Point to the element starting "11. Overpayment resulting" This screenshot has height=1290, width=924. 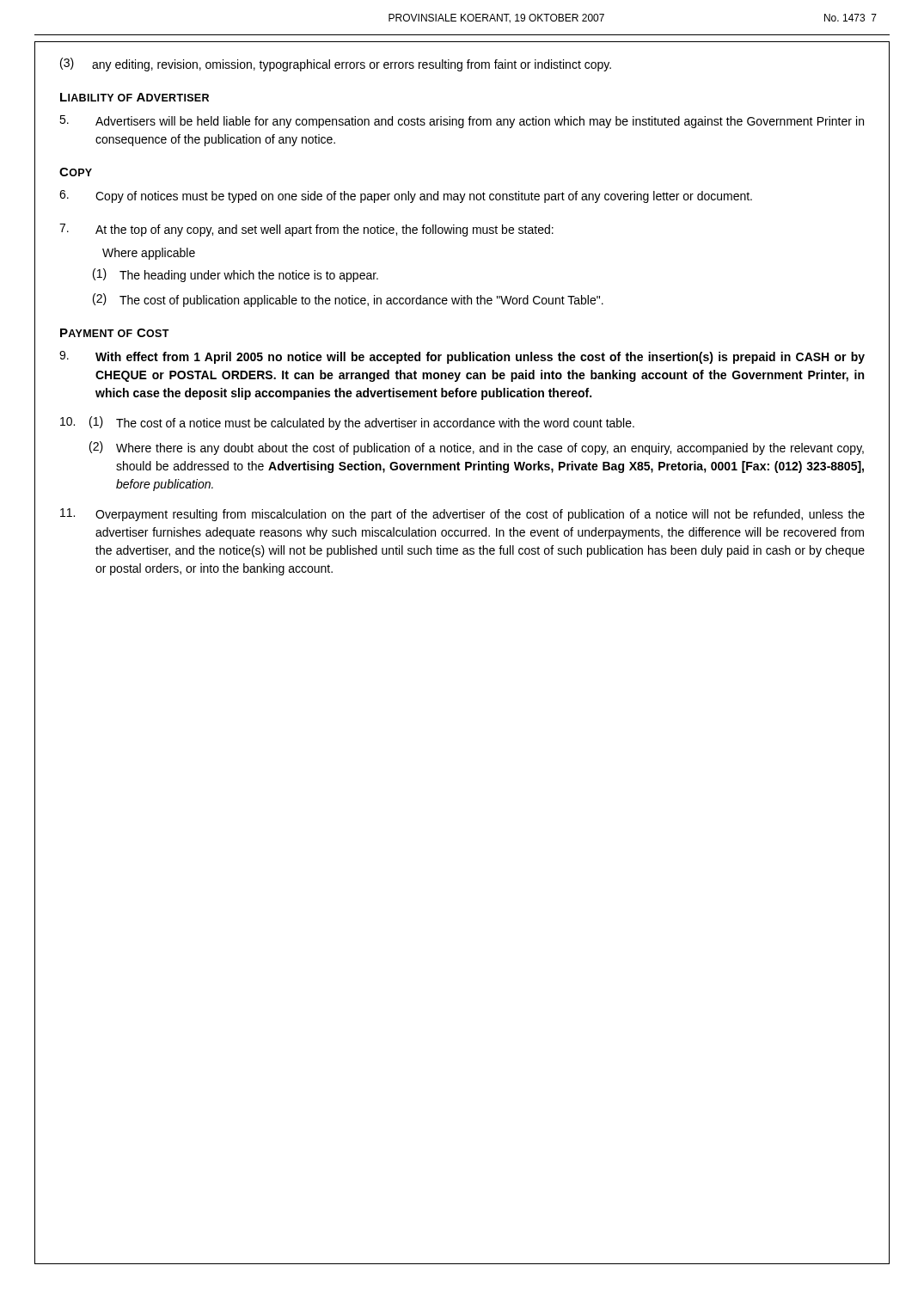[462, 542]
